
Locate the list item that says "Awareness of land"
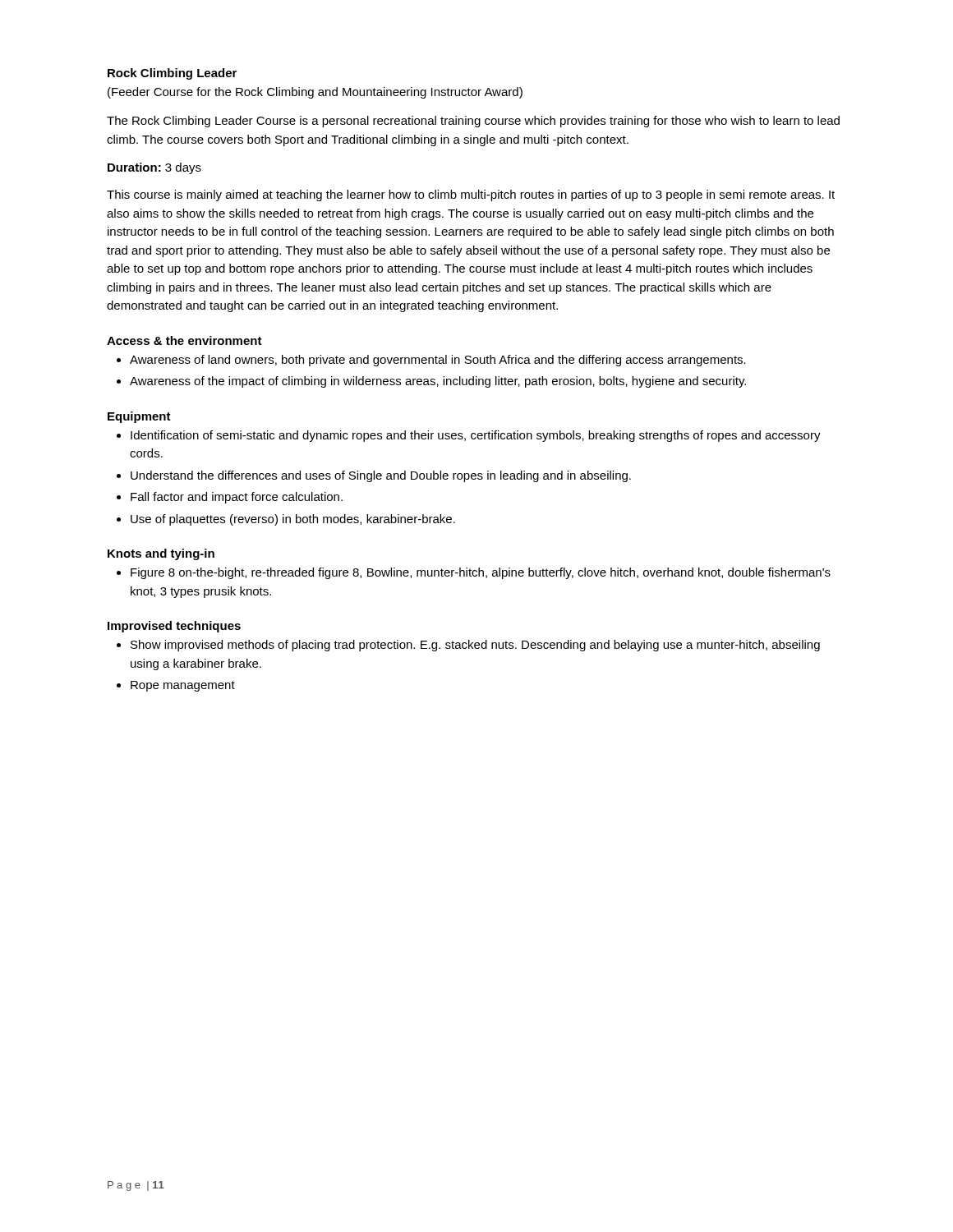click(438, 359)
